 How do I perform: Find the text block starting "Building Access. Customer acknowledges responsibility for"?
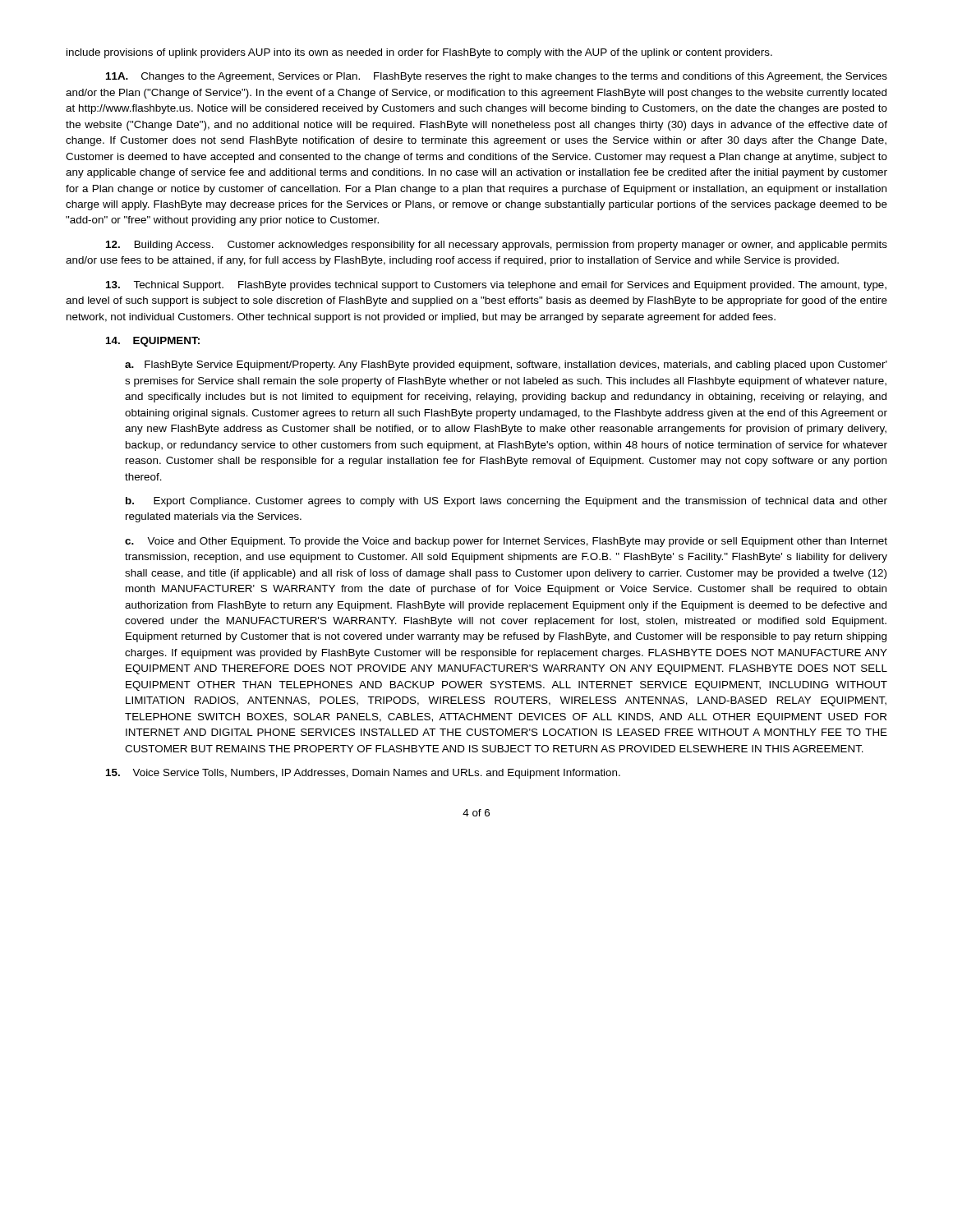476,252
